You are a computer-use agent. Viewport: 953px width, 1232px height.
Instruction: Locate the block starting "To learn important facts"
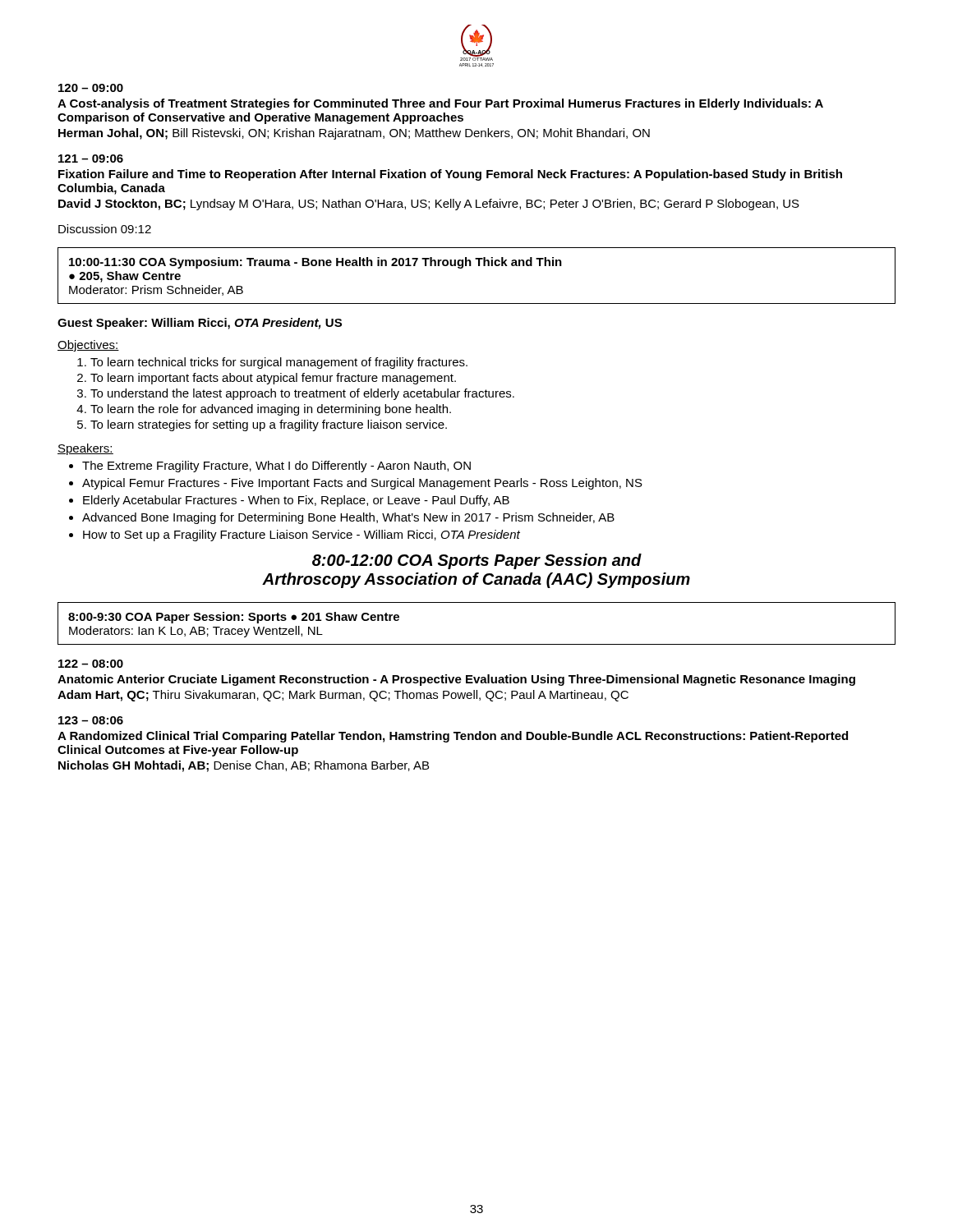pos(274,377)
